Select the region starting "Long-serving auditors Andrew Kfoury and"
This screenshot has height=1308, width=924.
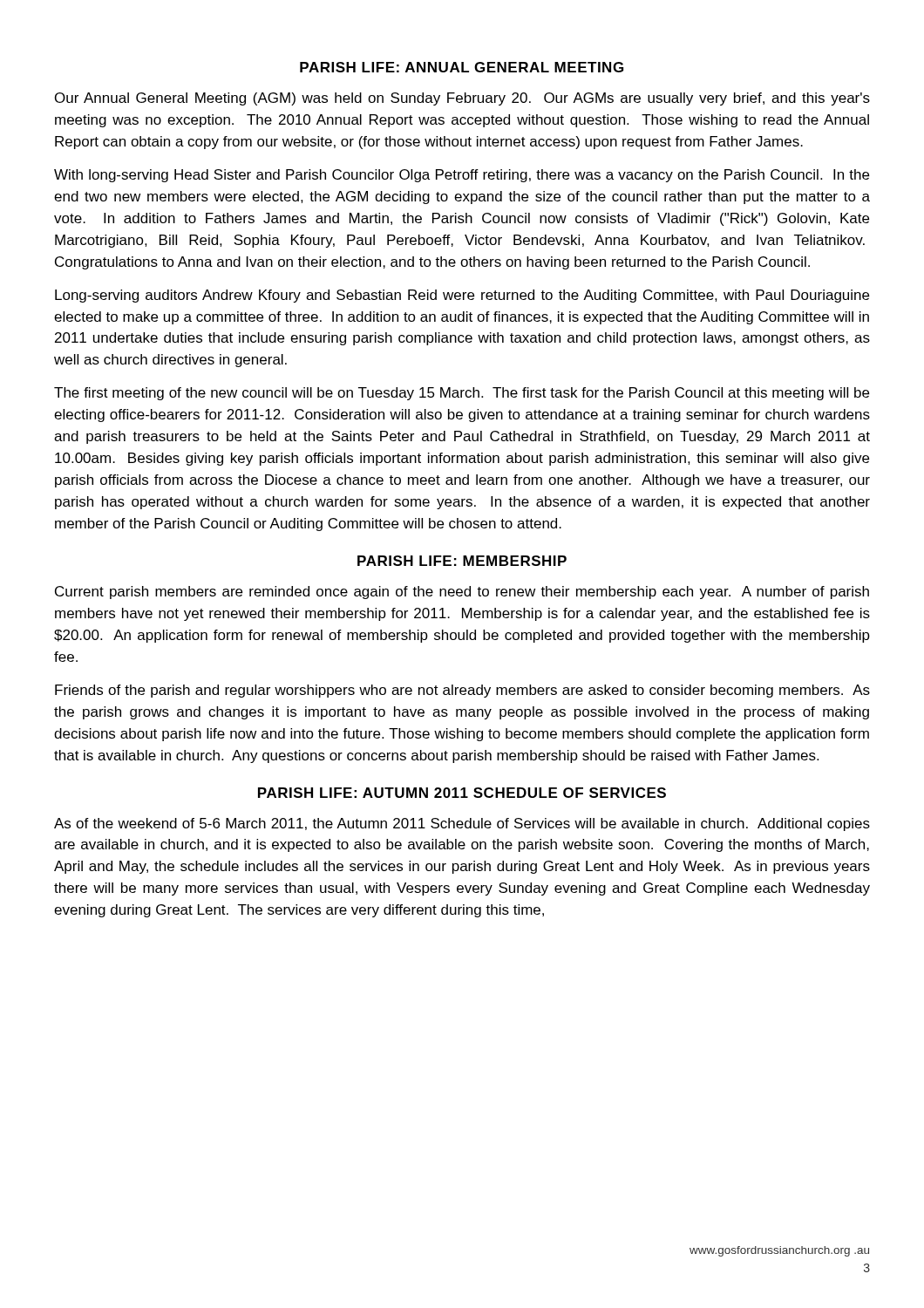click(x=462, y=327)
